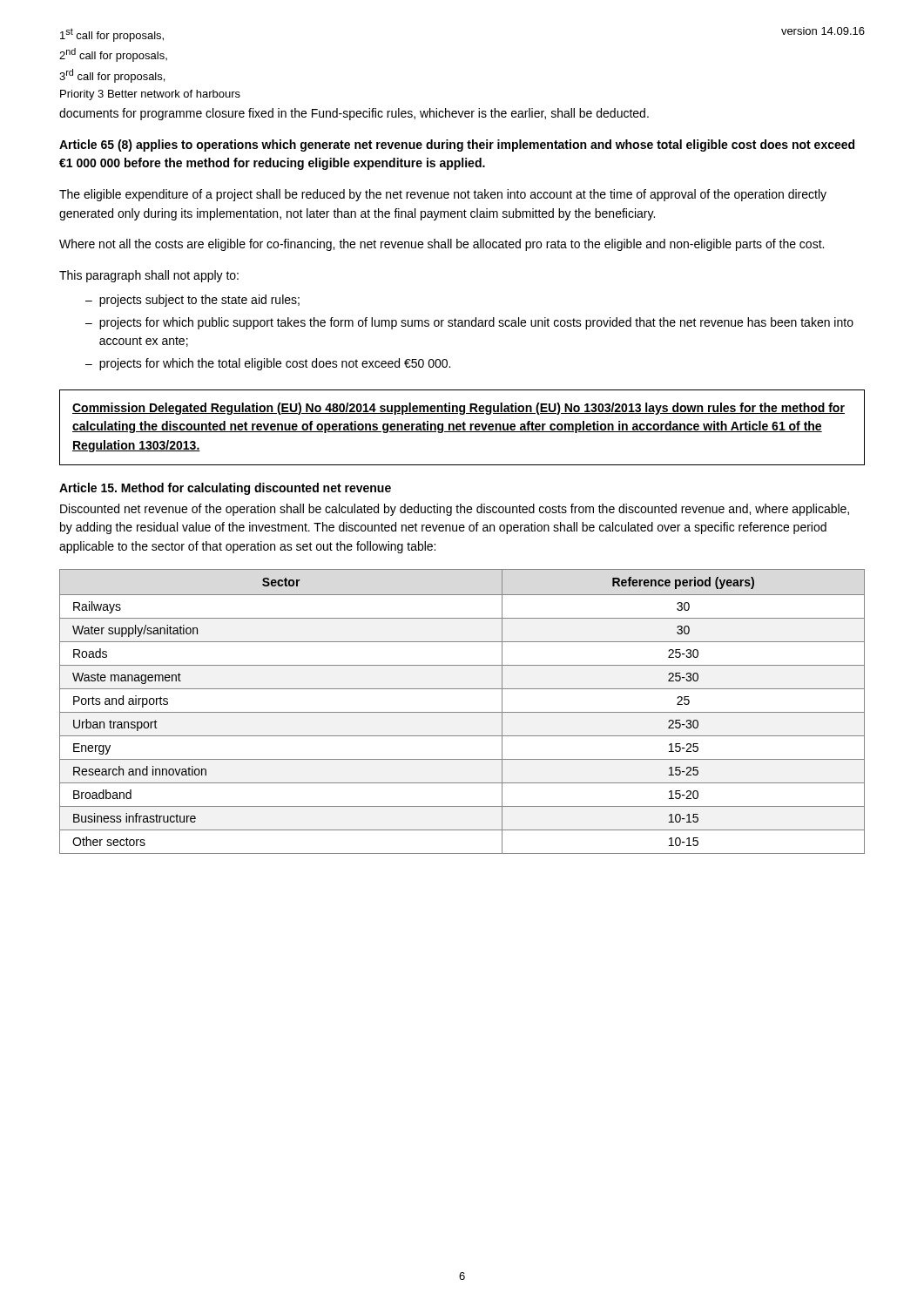This screenshot has width=924, height=1307.
Task: Click the table
Action: pyautogui.click(x=462, y=711)
